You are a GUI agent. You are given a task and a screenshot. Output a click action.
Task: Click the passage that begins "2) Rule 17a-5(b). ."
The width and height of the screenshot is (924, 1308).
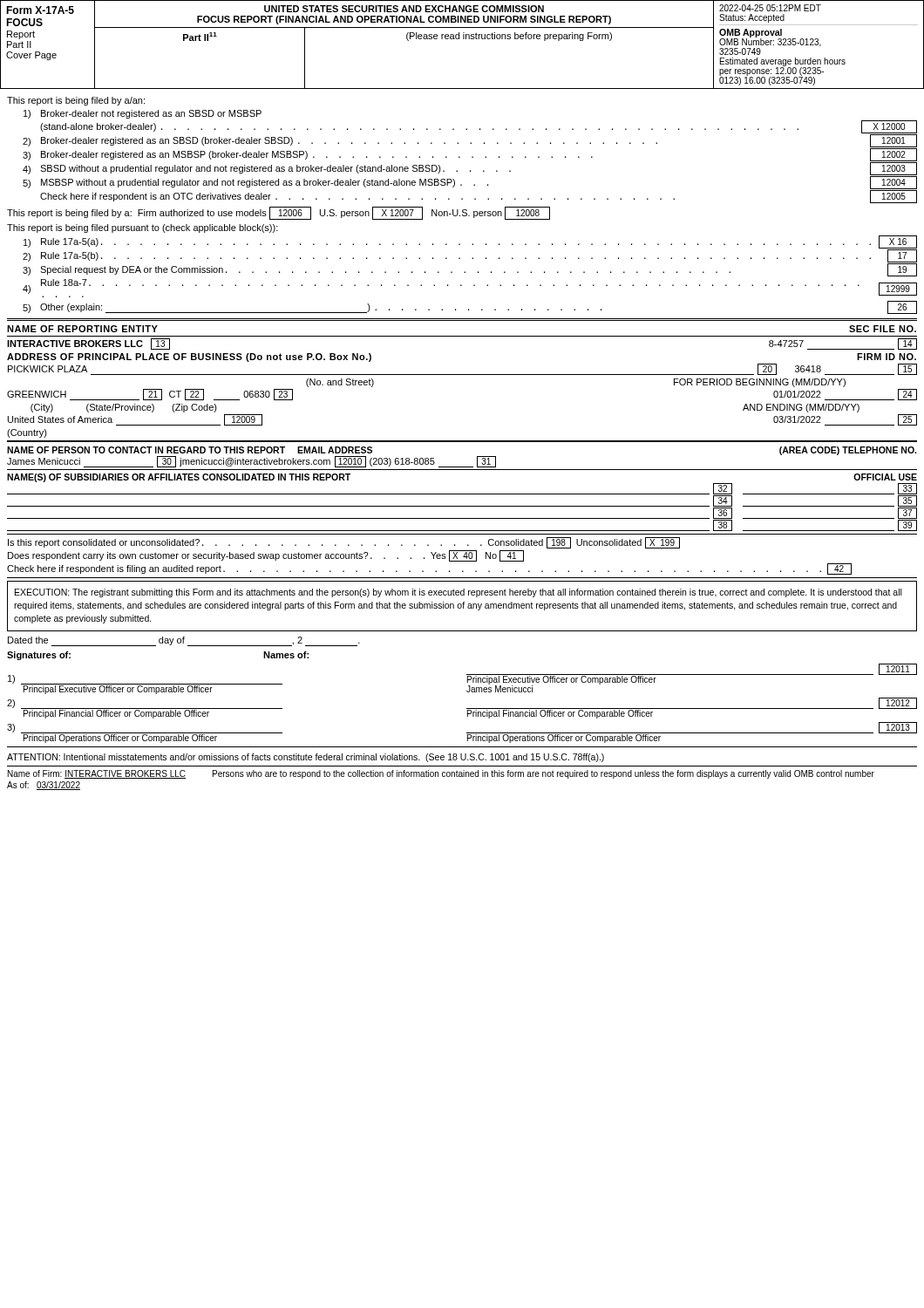[470, 256]
